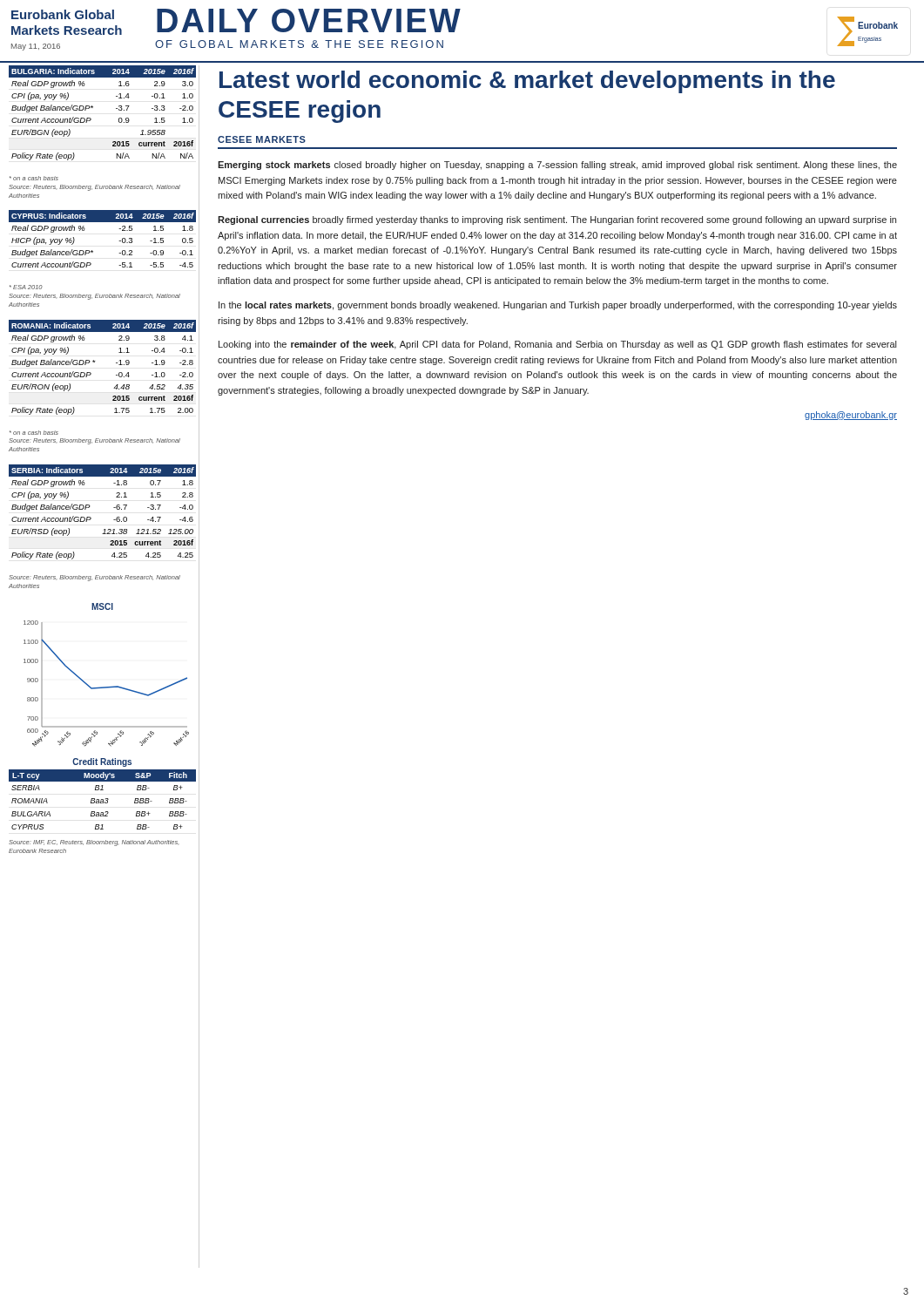Navigate to the passage starting "Emerging stock markets closed broadly higher on Tuesday,"
924x1307 pixels.
point(557,180)
